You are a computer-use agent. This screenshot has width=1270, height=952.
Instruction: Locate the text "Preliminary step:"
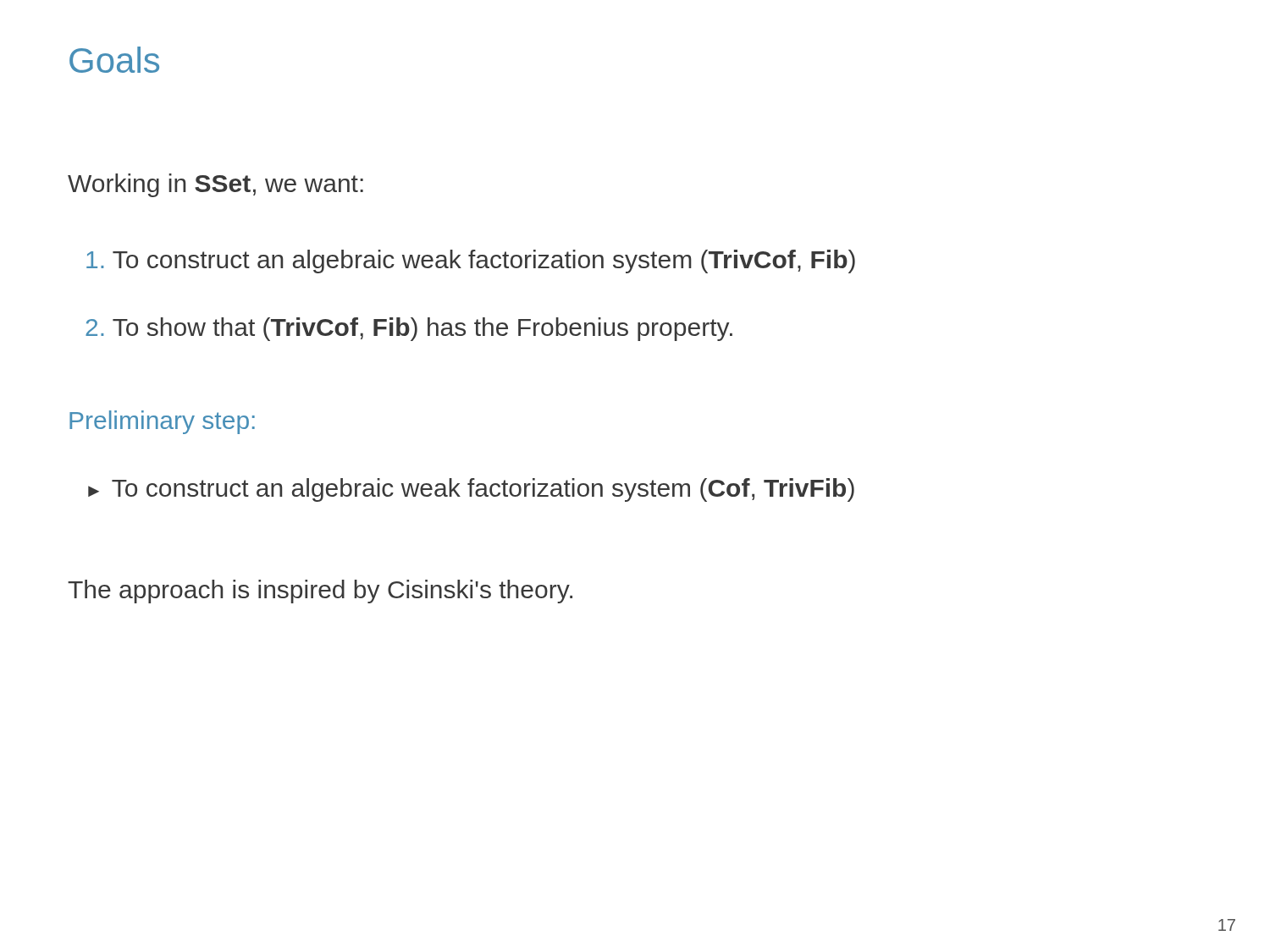coord(162,420)
